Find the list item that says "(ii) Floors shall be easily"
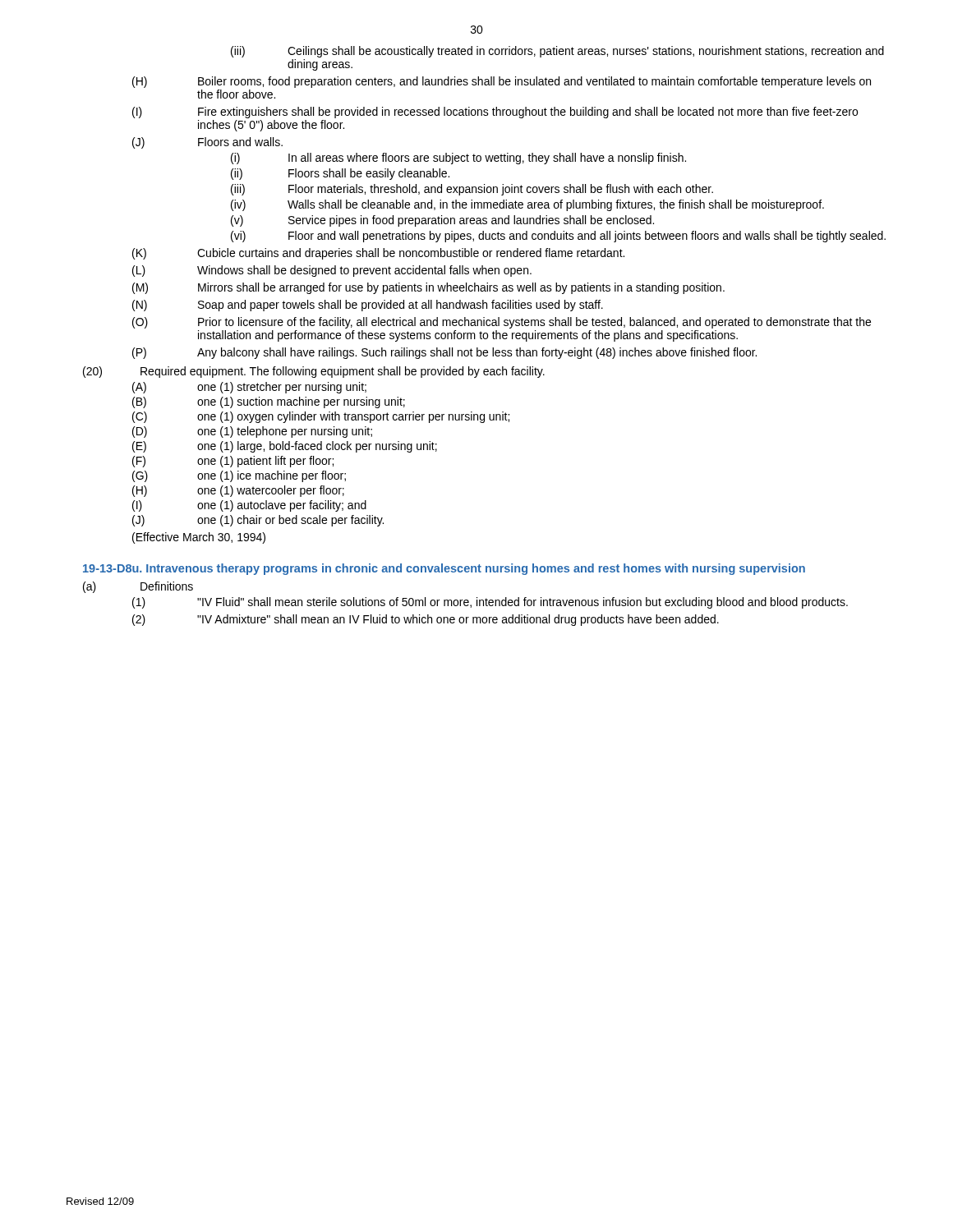 coord(340,174)
